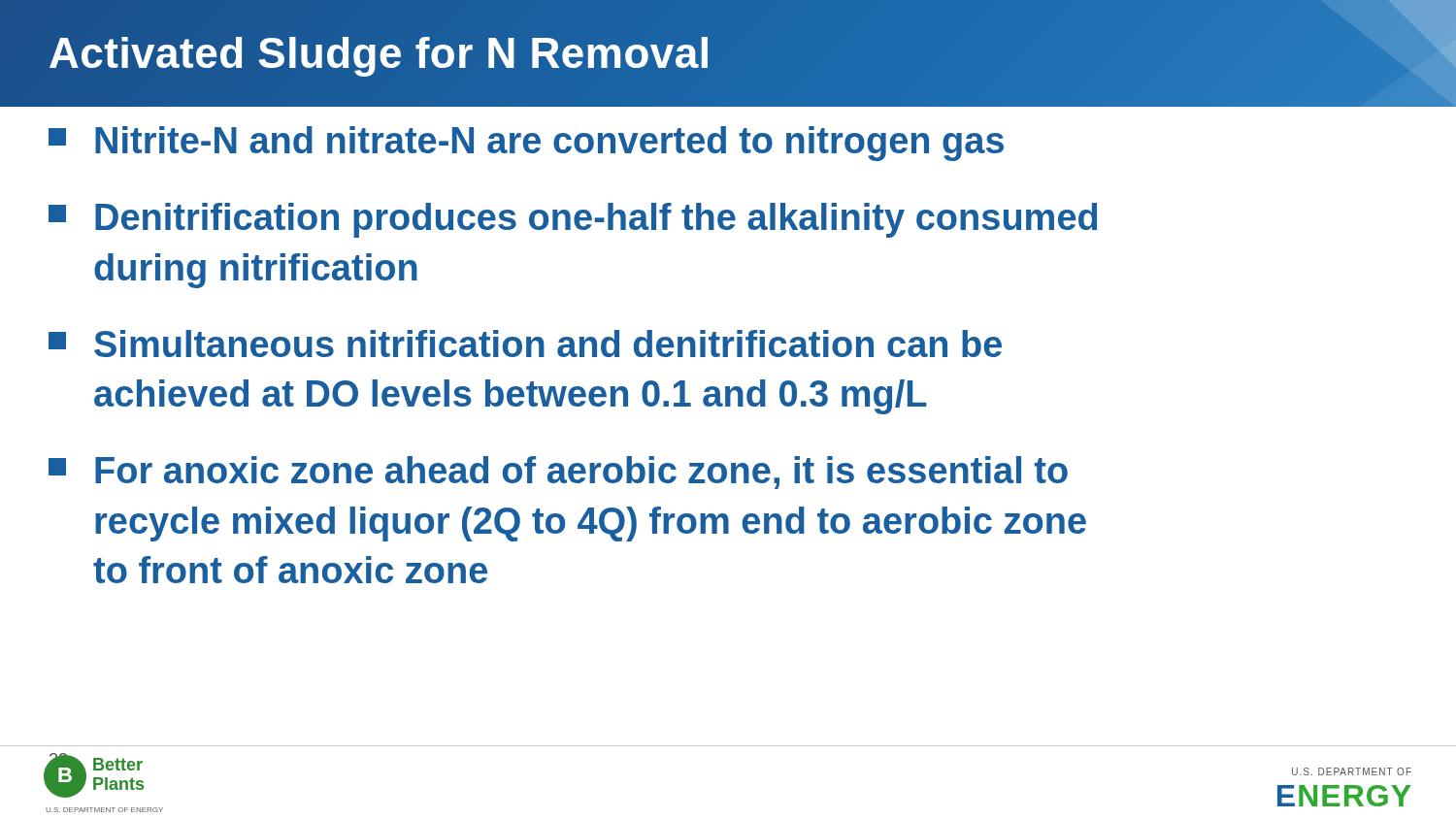
Task: Point to the title beginning "Activated Sludge for N"
Action: click(380, 53)
